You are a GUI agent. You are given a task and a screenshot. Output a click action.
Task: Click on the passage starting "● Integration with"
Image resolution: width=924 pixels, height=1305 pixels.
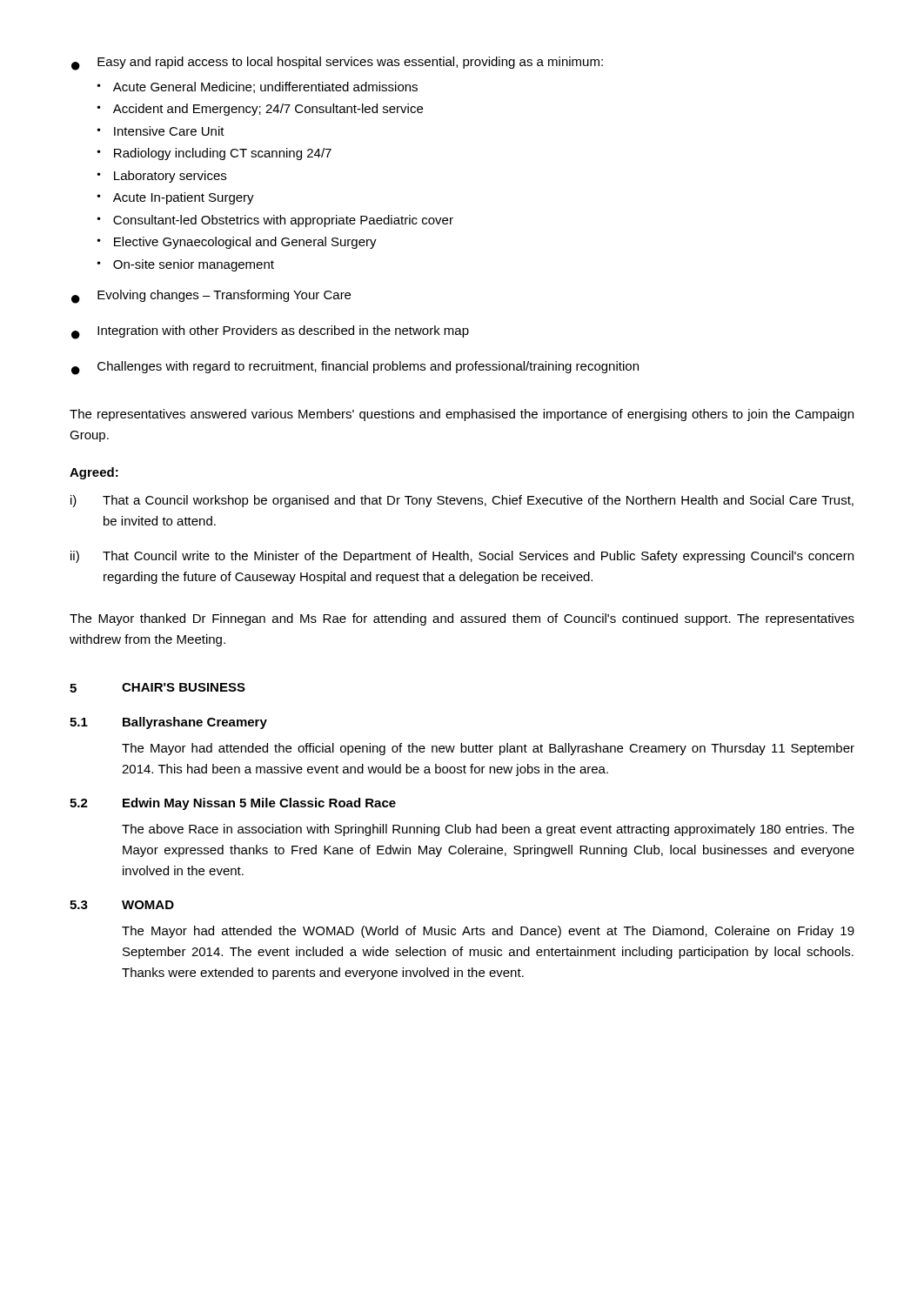[462, 334]
